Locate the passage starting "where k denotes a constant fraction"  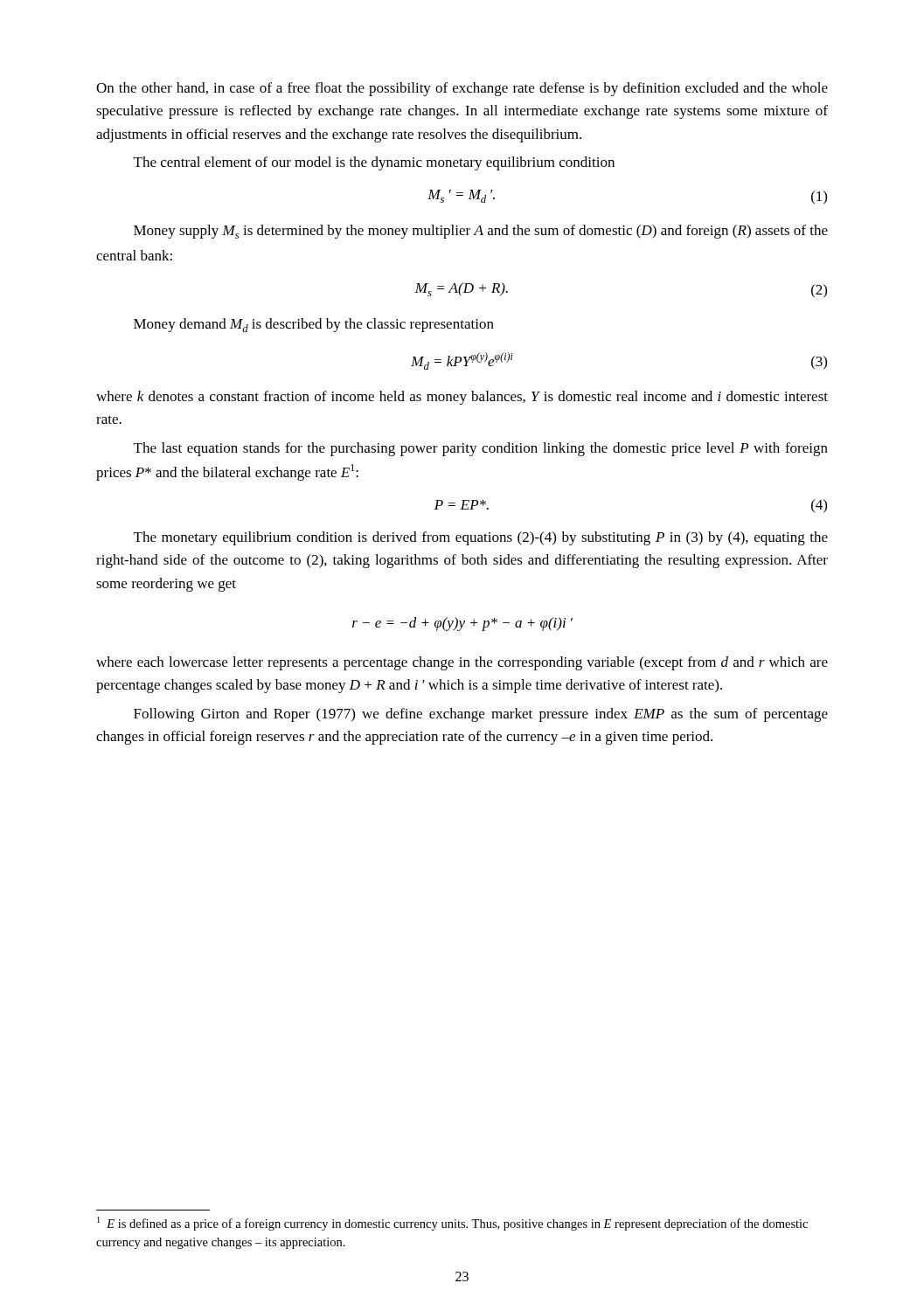pyautogui.click(x=462, y=408)
